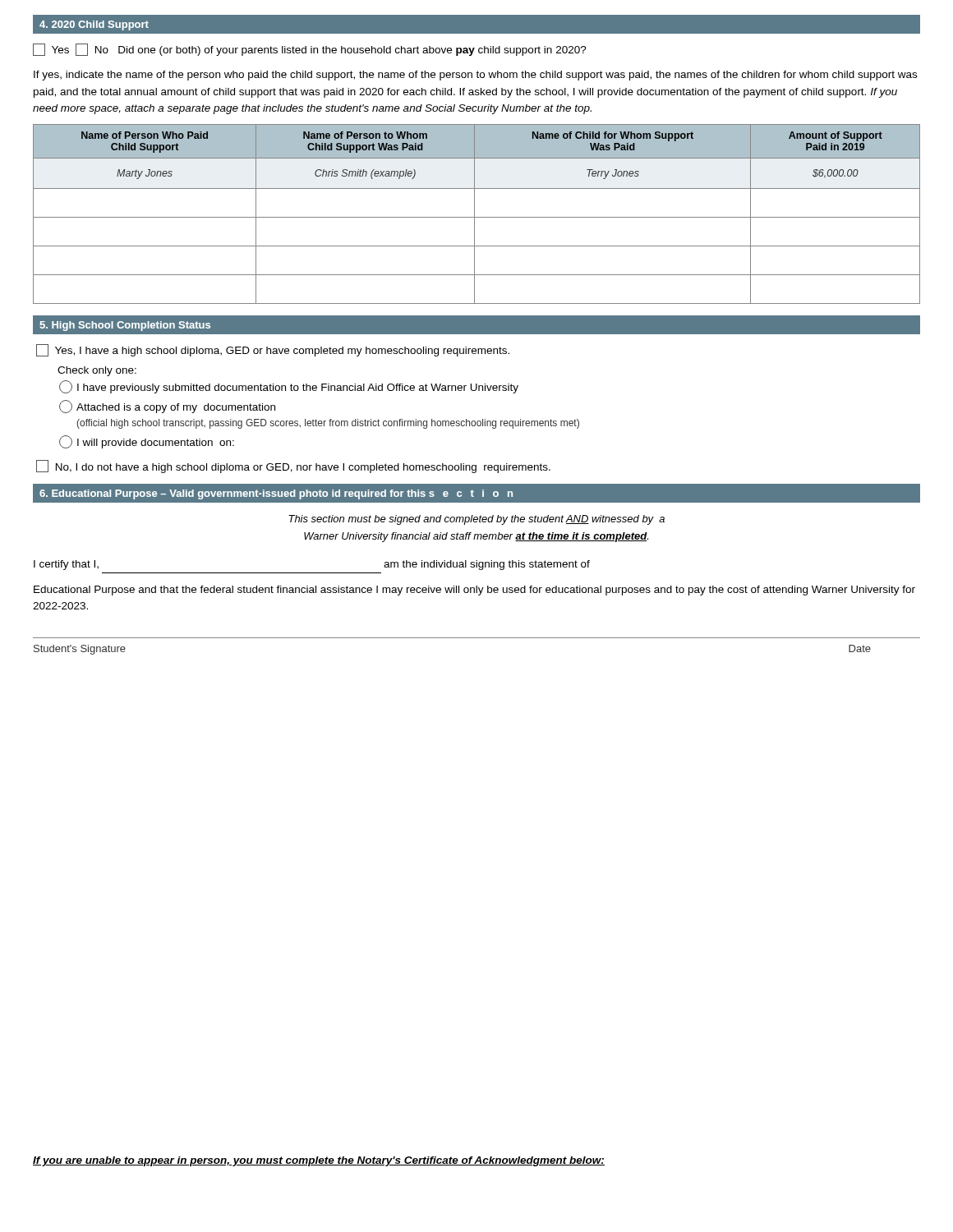Locate the element starting "Attached is a"

tap(319, 415)
